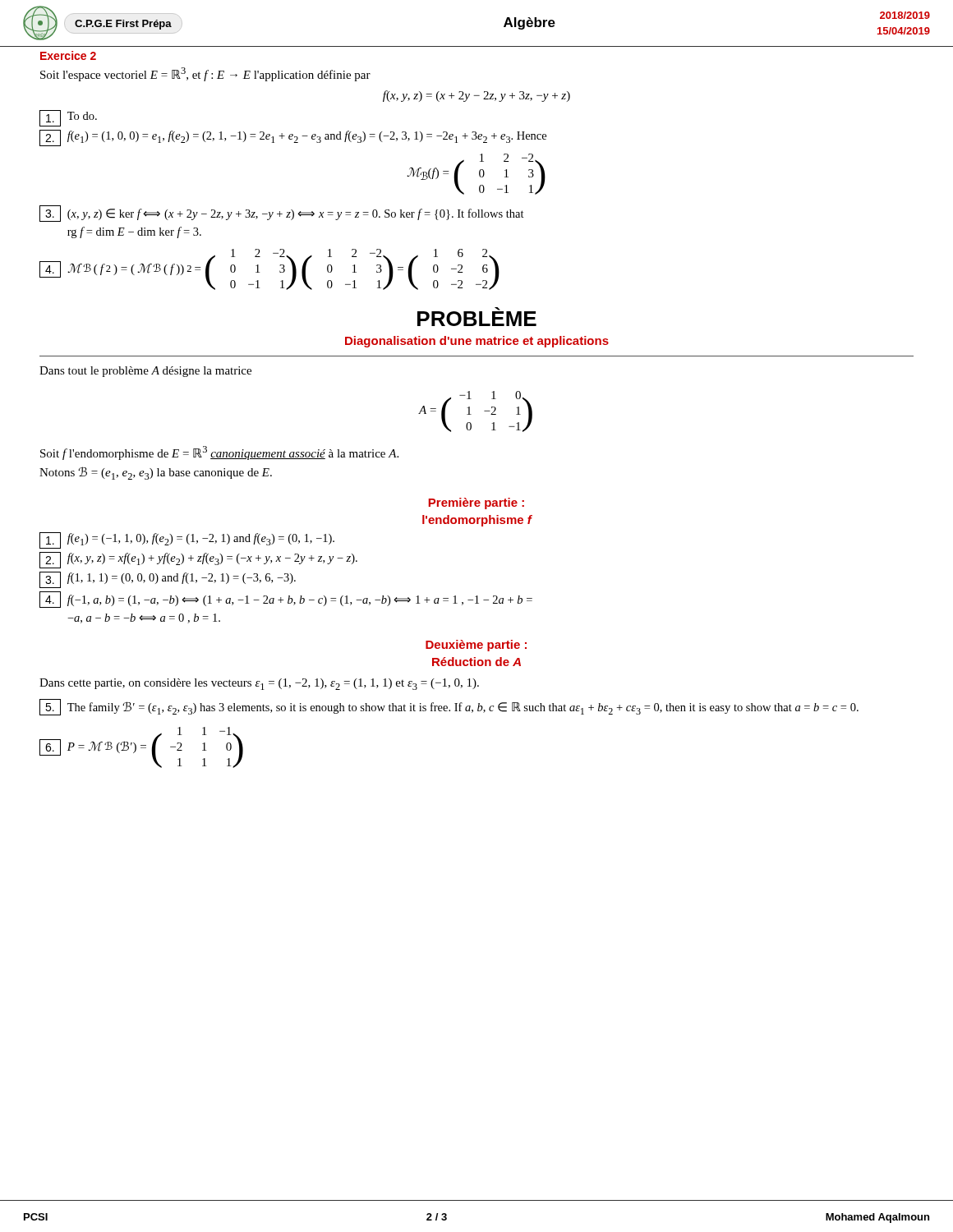Screen dimensions: 1232x953
Task: Locate the list item containing "f(e1) = (−1, 1, 0), f(e2) ="
Action: pyautogui.click(x=187, y=540)
